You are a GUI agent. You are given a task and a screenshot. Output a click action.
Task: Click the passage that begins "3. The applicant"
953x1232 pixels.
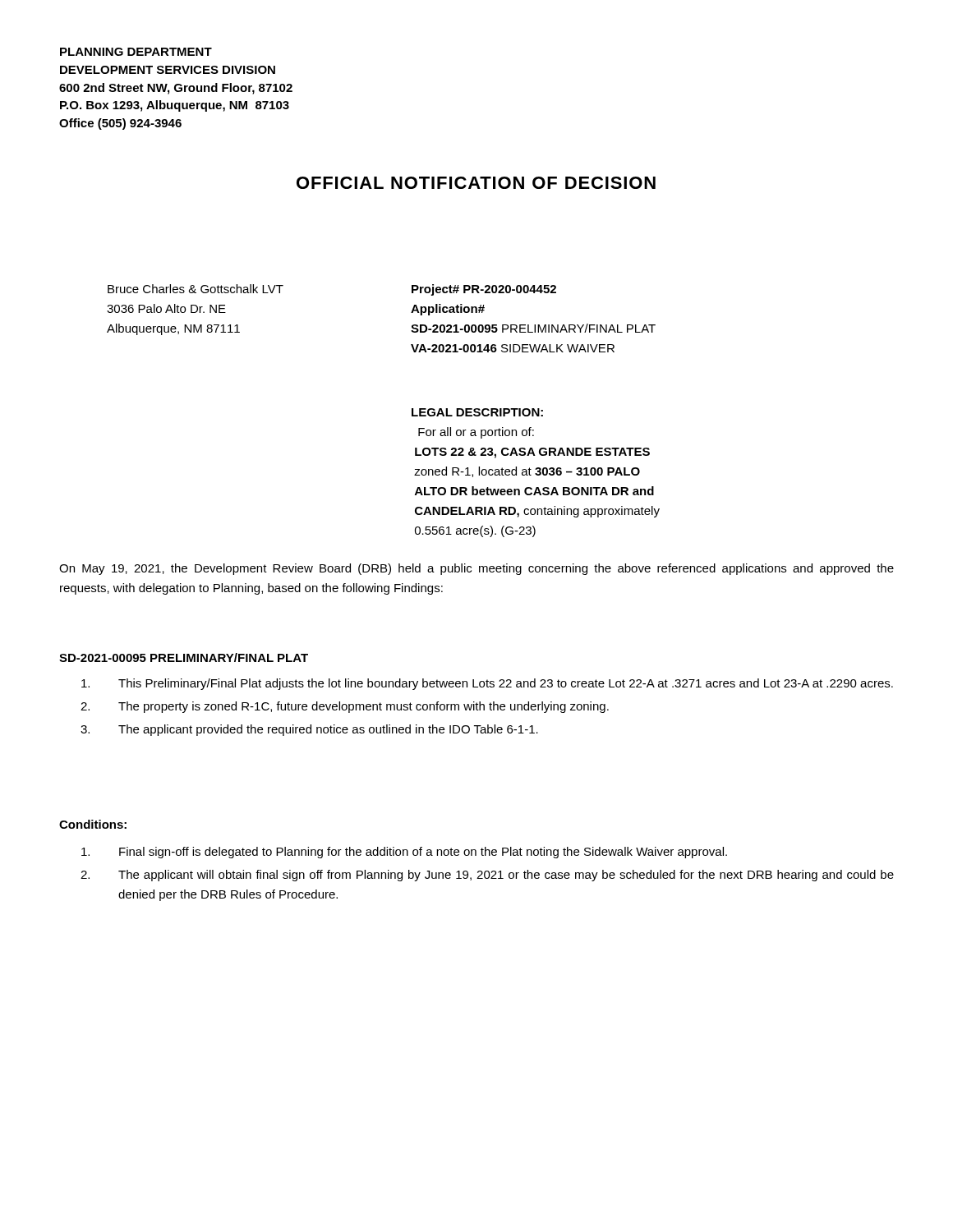tap(476, 729)
